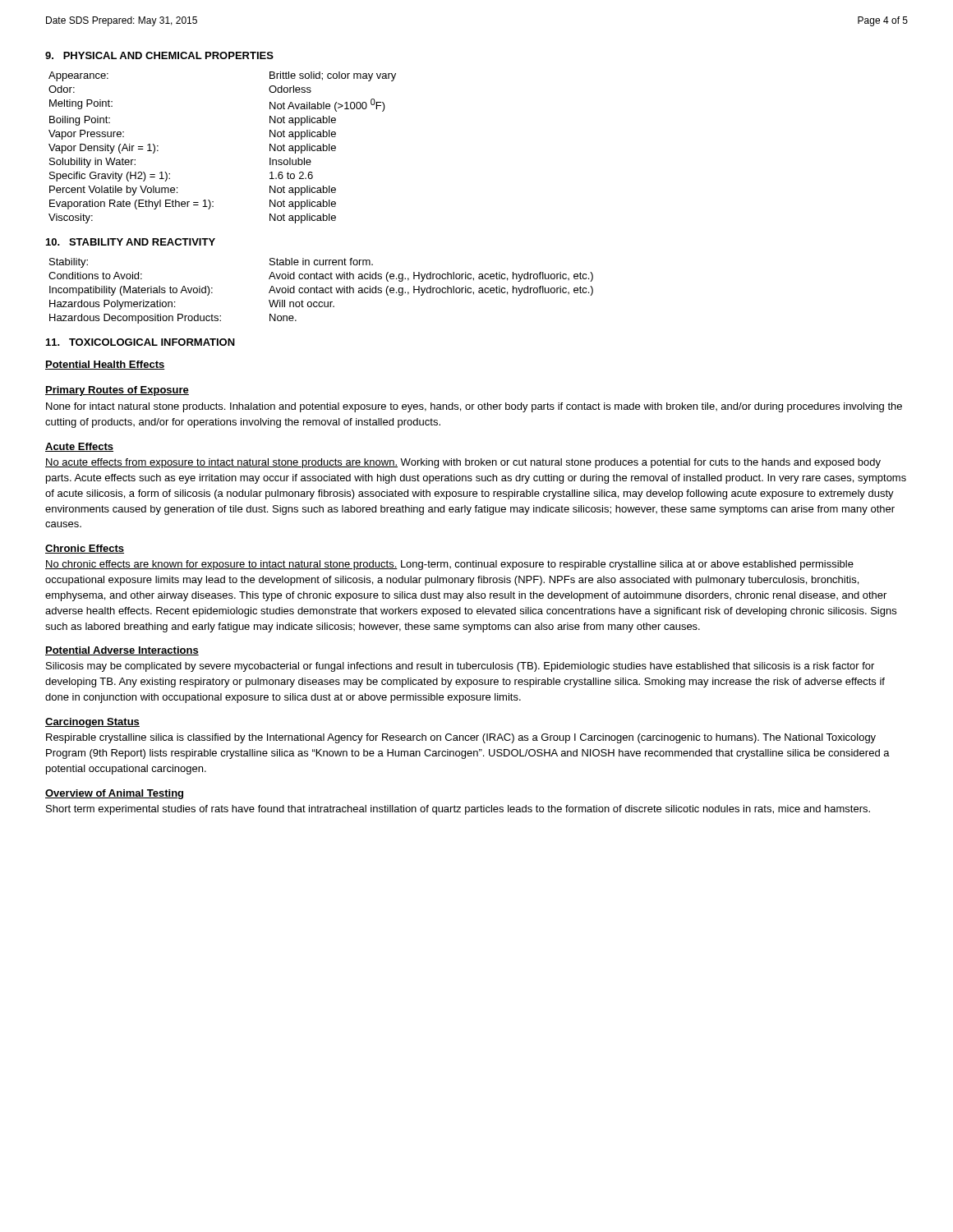Locate the section header with the text "Chronic Effects"

(x=85, y=548)
